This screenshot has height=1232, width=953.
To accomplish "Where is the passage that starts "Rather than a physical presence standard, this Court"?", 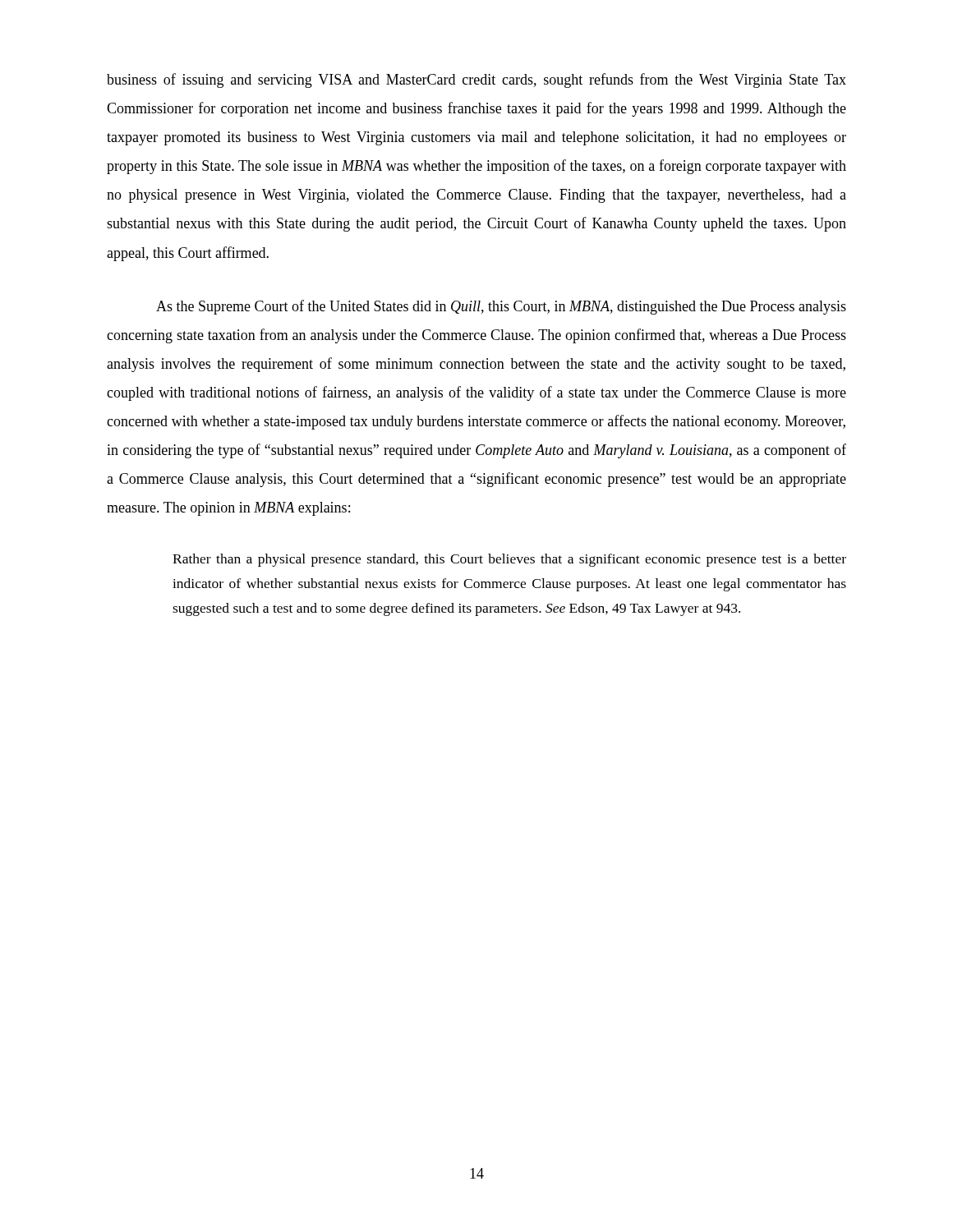I will pos(509,583).
